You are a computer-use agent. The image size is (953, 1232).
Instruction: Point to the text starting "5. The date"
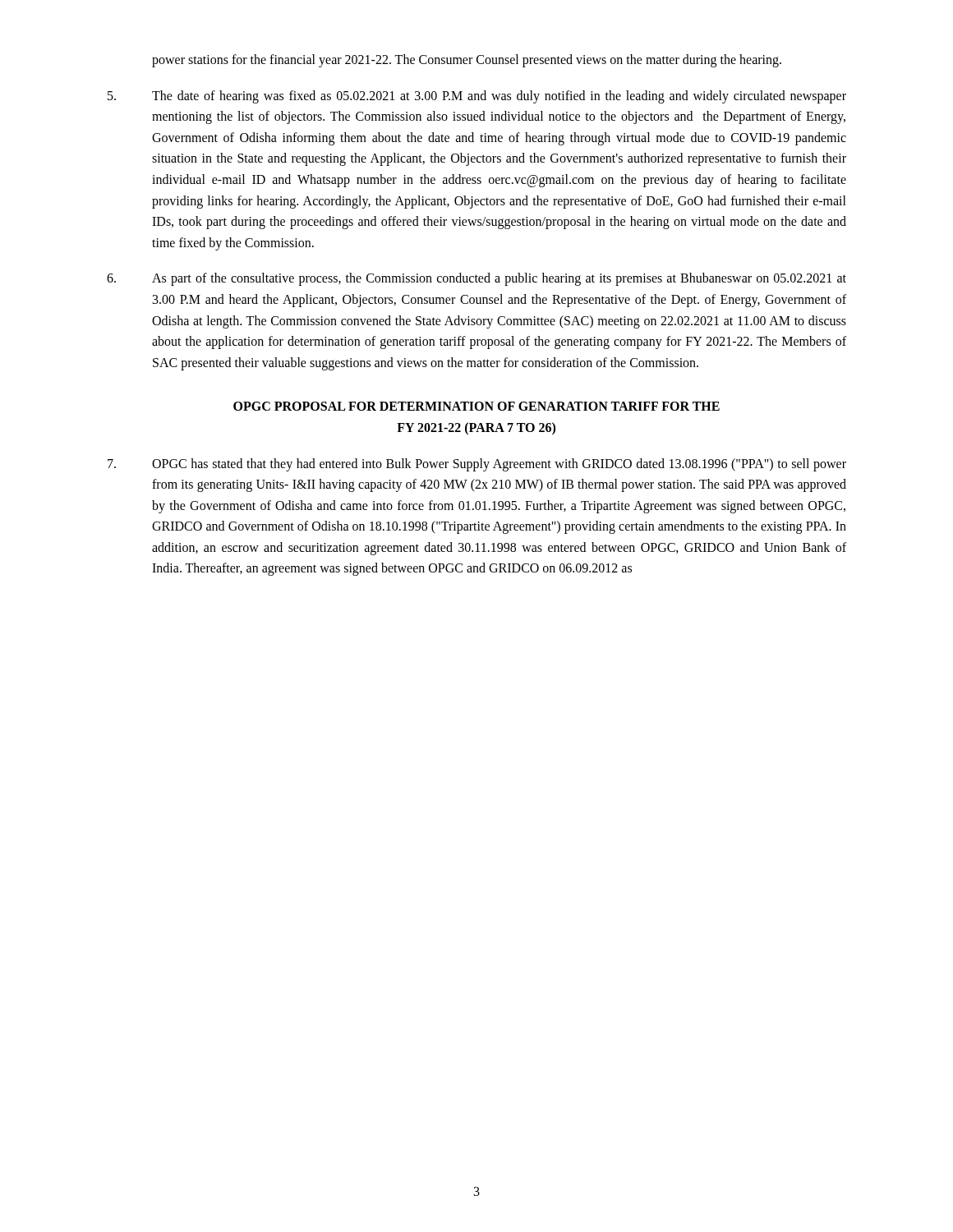click(x=476, y=169)
